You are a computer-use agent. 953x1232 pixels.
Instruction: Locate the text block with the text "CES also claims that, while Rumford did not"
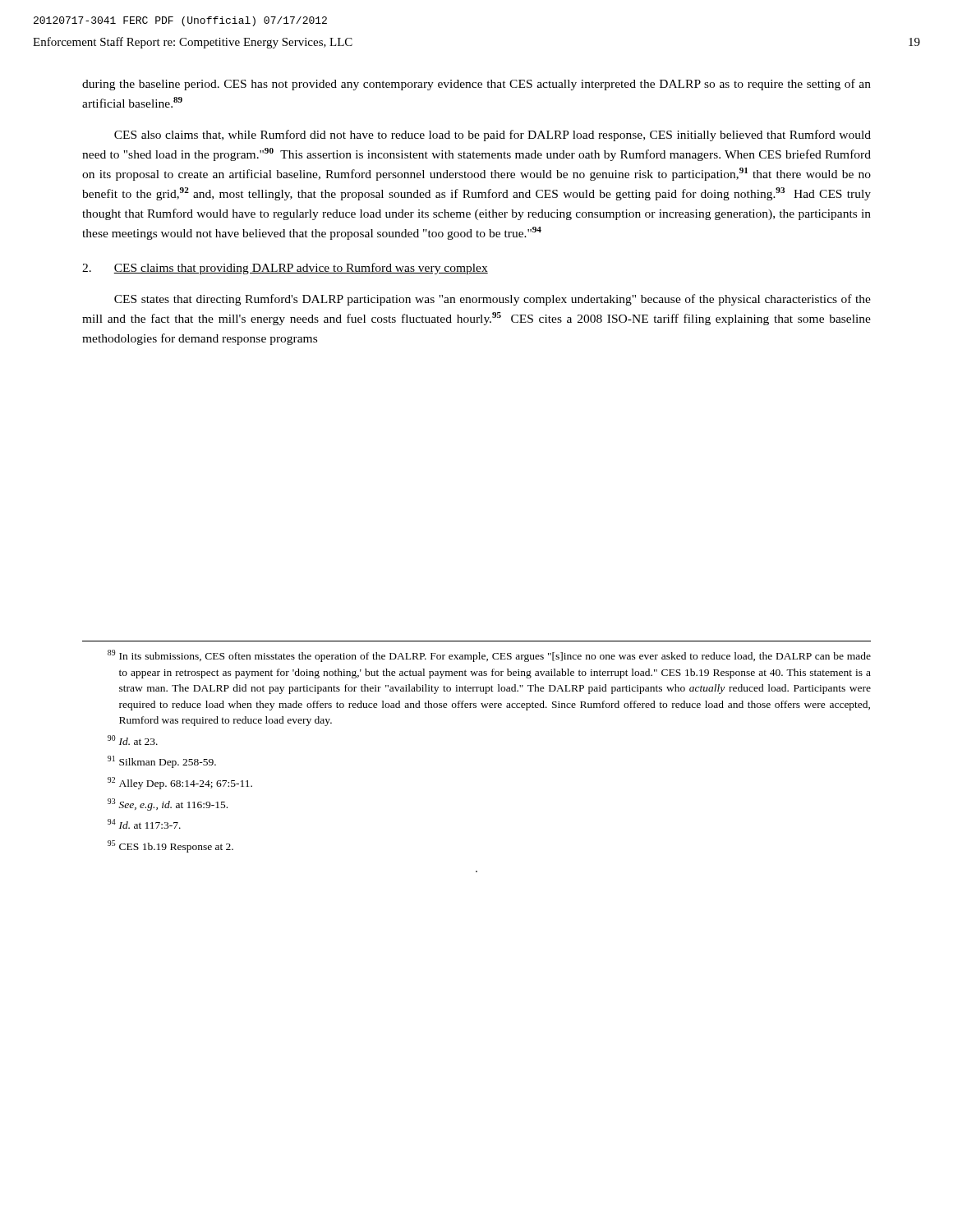pyautogui.click(x=476, y=184)
